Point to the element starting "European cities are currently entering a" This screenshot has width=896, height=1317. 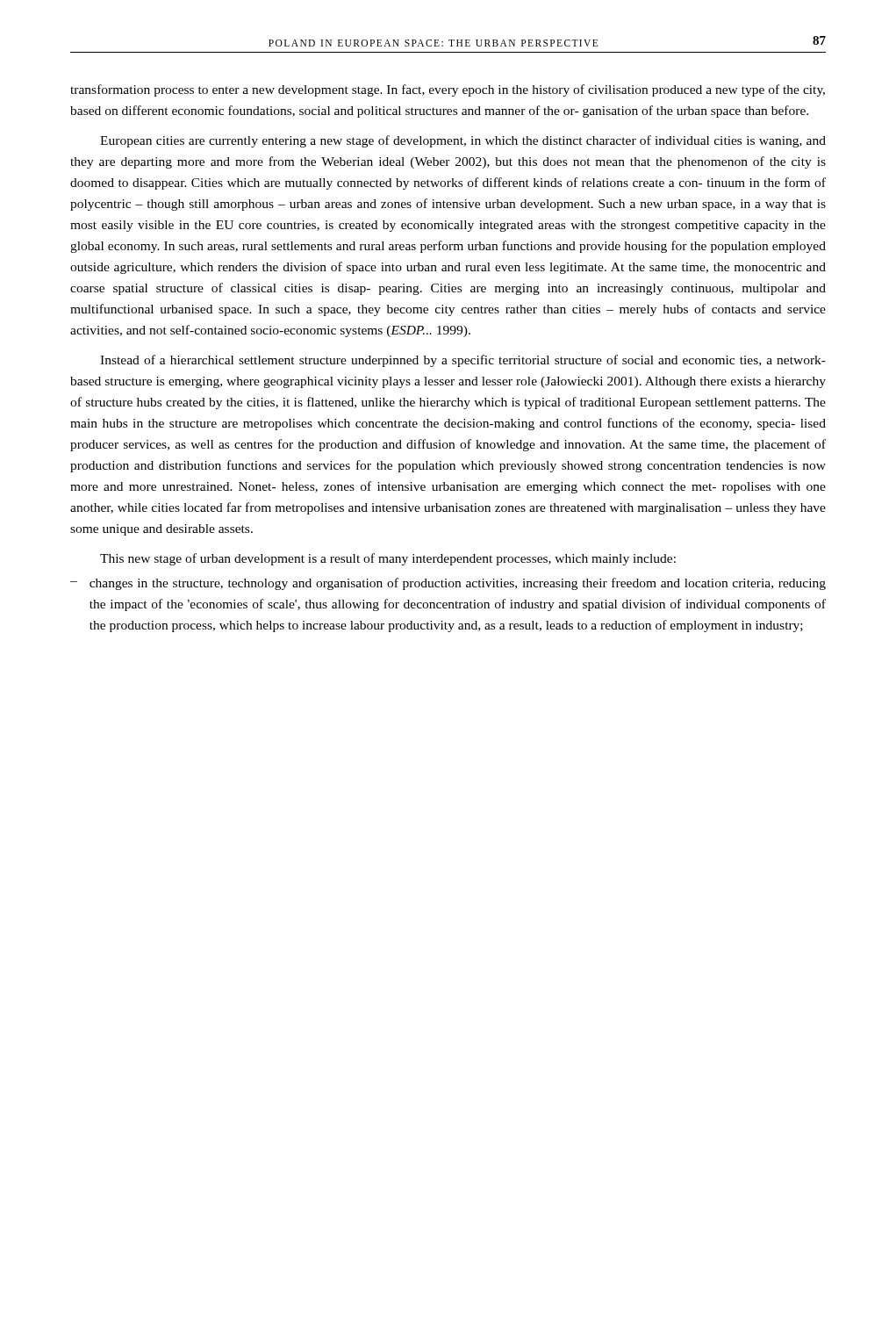pyautogui.click(x=448, y=235)
